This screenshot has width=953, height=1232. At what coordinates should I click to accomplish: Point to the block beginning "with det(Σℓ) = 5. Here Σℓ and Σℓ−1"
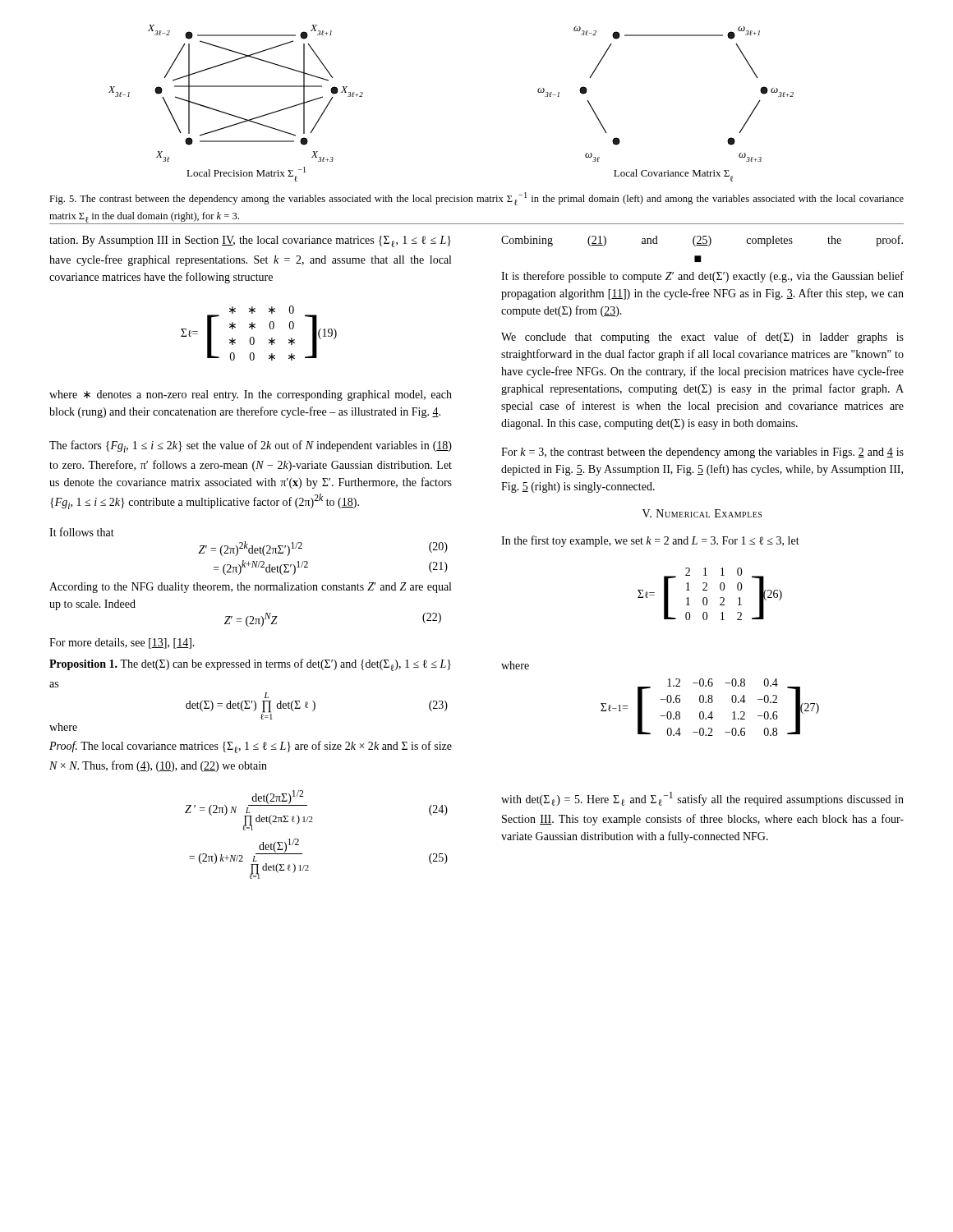[702, 816]
